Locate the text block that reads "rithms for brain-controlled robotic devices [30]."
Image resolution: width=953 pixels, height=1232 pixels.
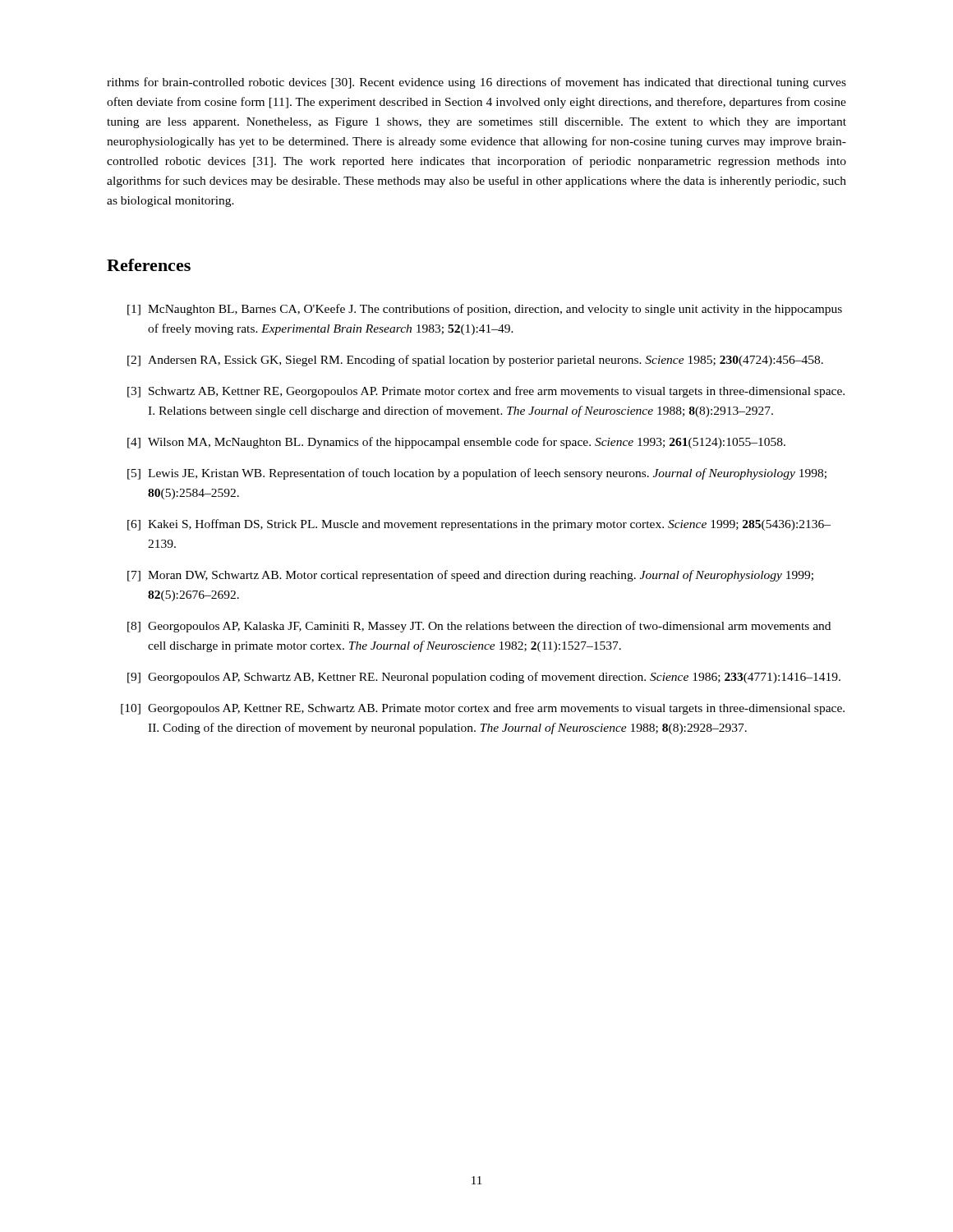coord(476,141)
